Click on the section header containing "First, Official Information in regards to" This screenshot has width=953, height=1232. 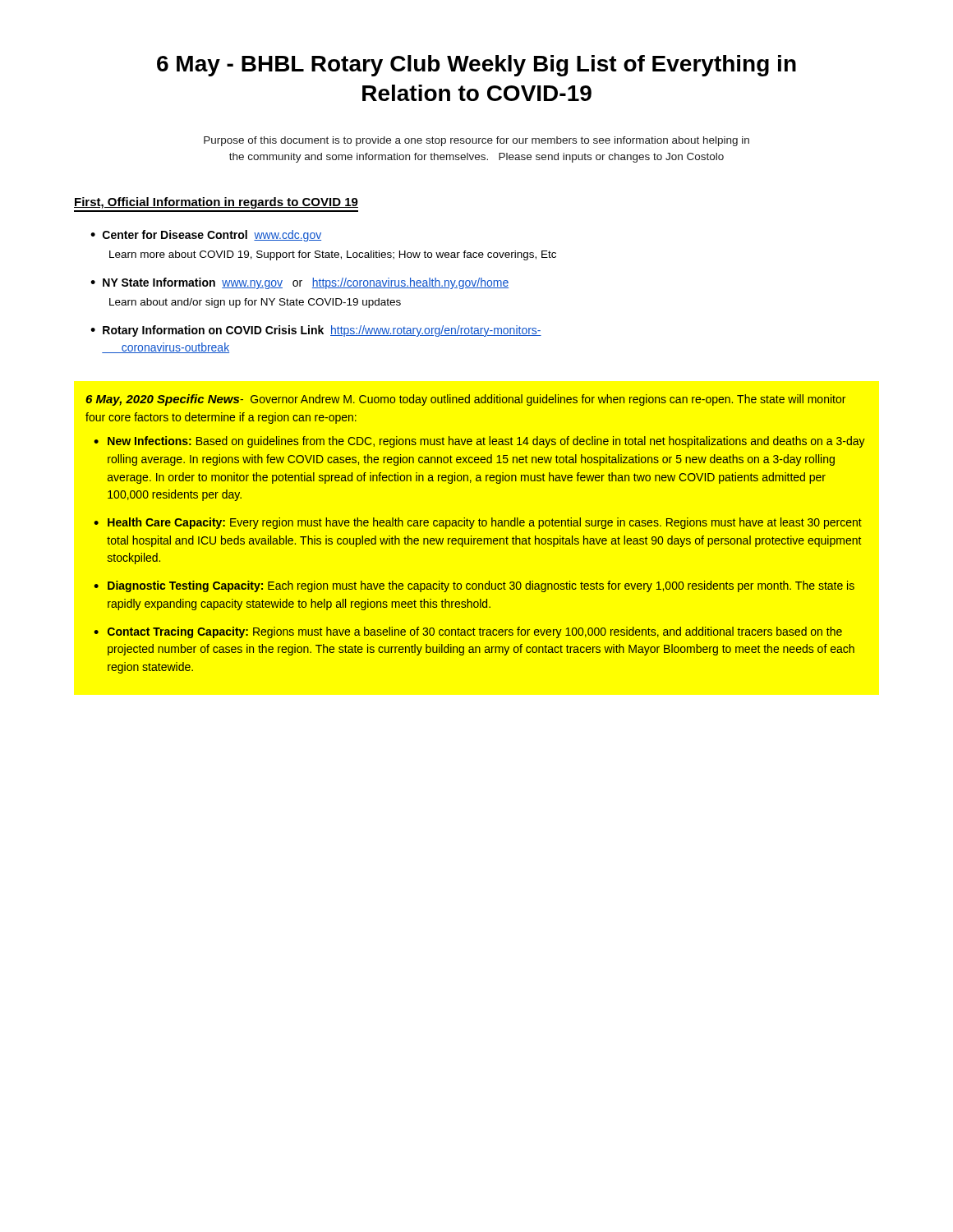click(216, 204)
